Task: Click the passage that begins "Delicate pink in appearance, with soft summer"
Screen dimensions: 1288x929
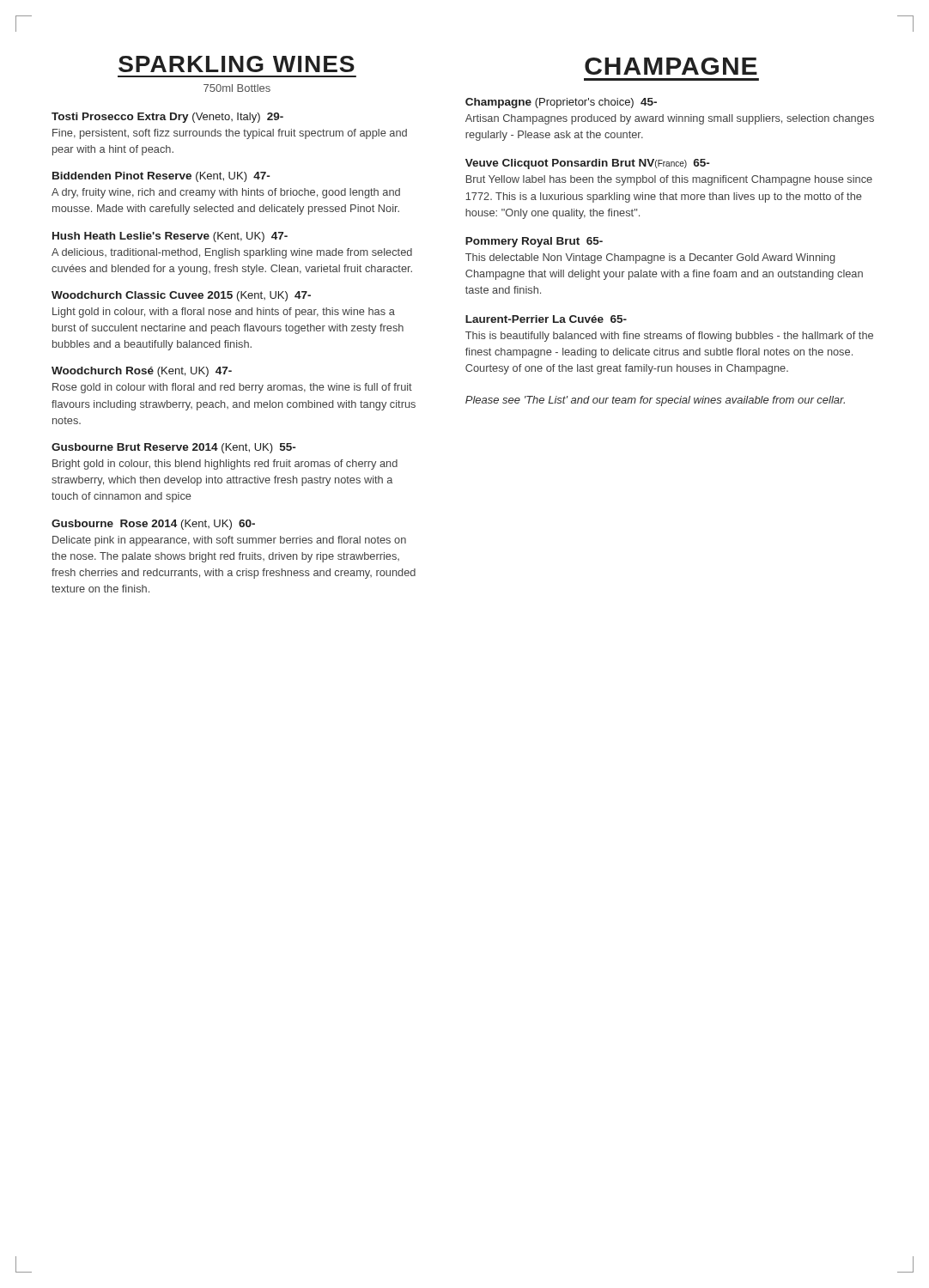Action: (x=234, y=564)
